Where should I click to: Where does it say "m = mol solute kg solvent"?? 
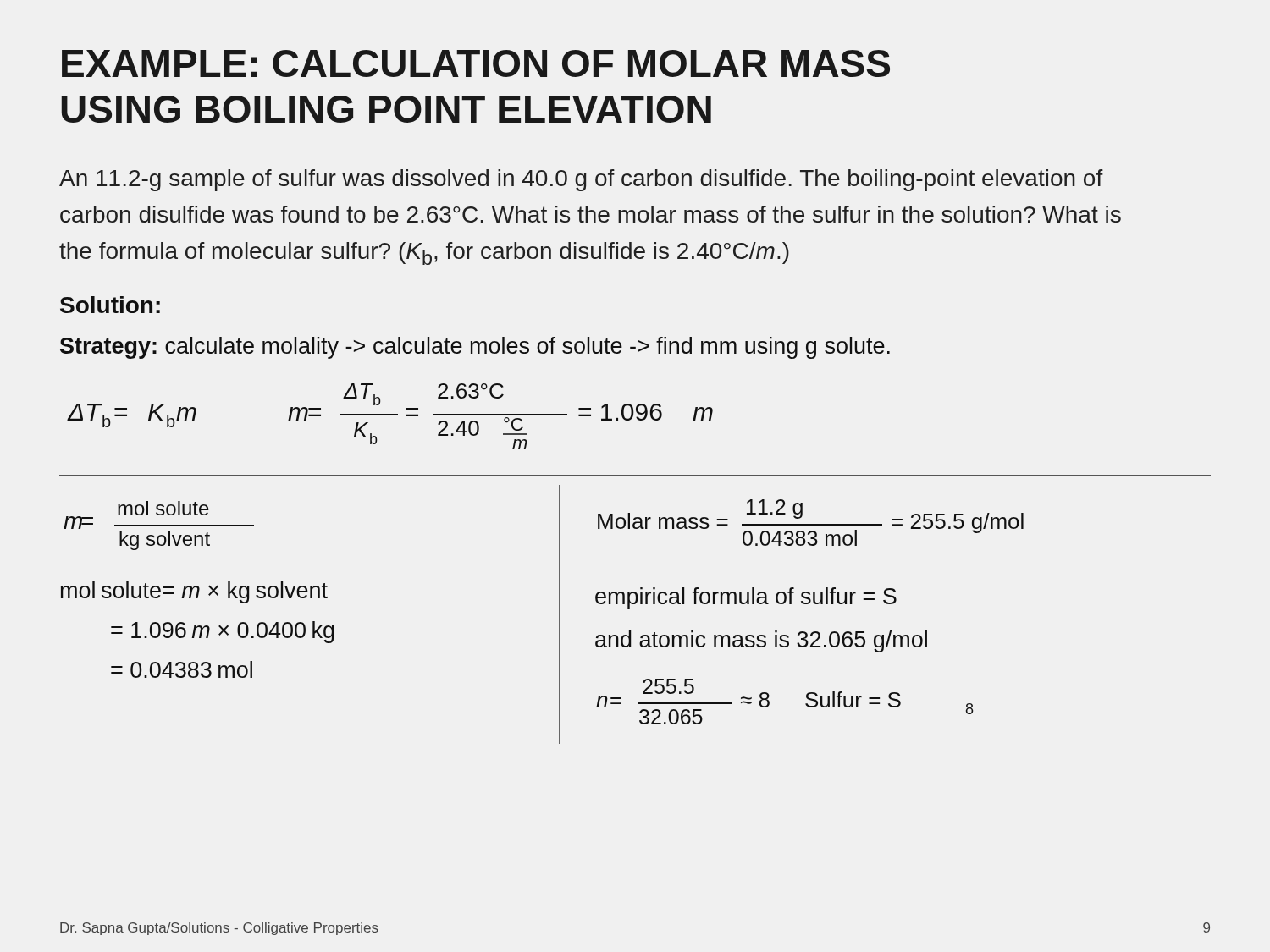[x=190, y=527]
